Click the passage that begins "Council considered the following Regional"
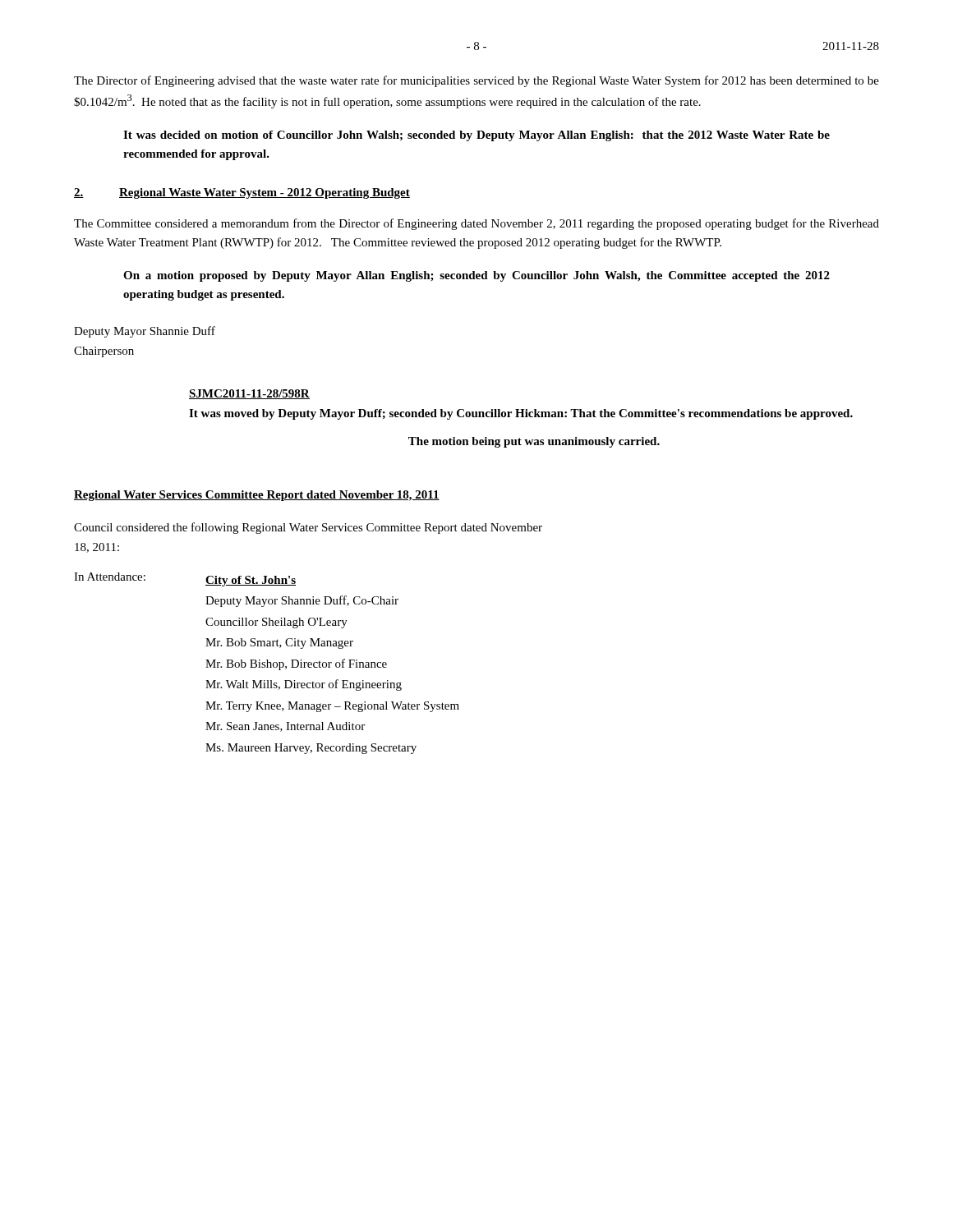The image size is (953, 1232). pos(476,537)
